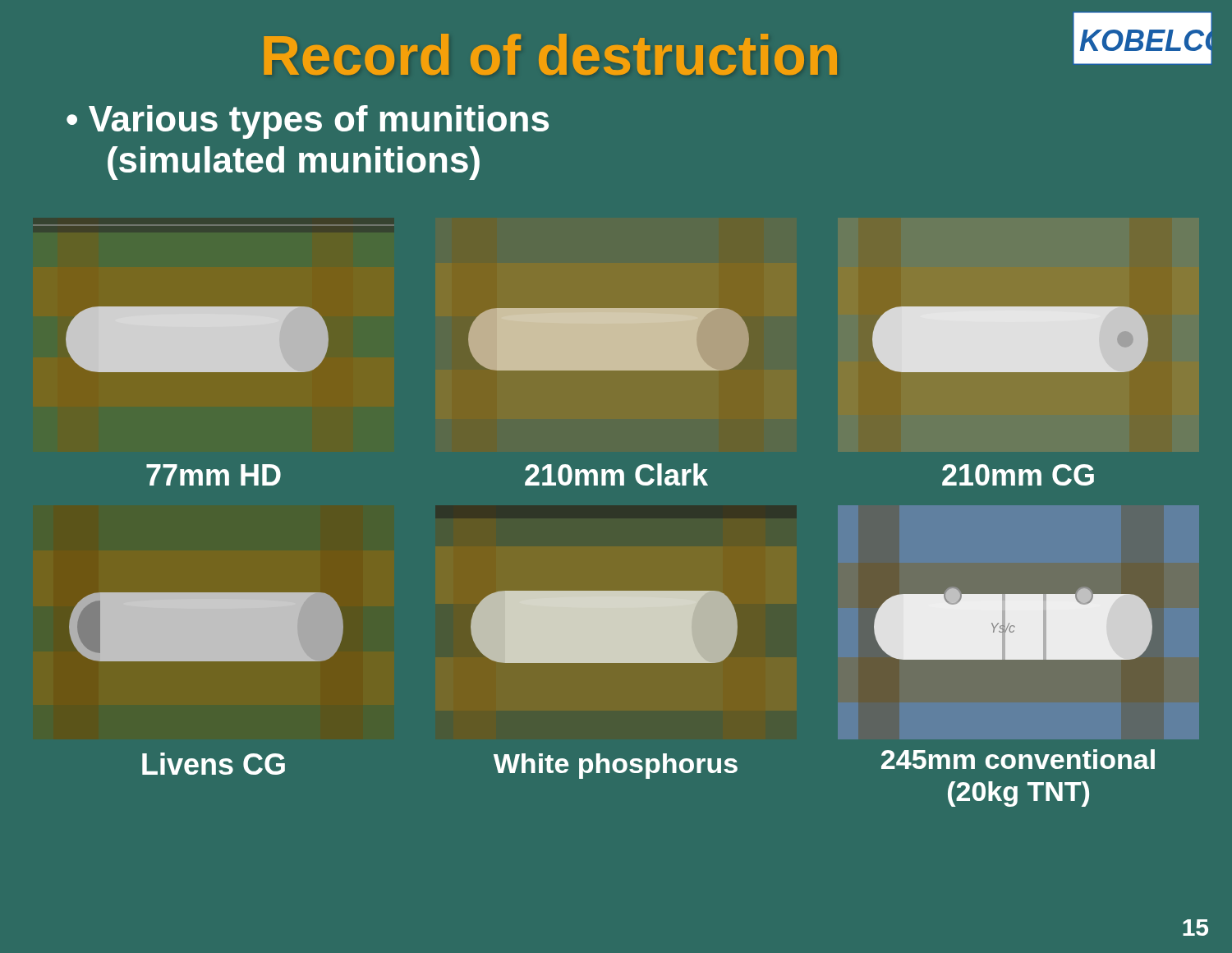Select the block starting "210mm CG"
The height and width of the screenshot is (953, 1232).
coord(1018,475)
